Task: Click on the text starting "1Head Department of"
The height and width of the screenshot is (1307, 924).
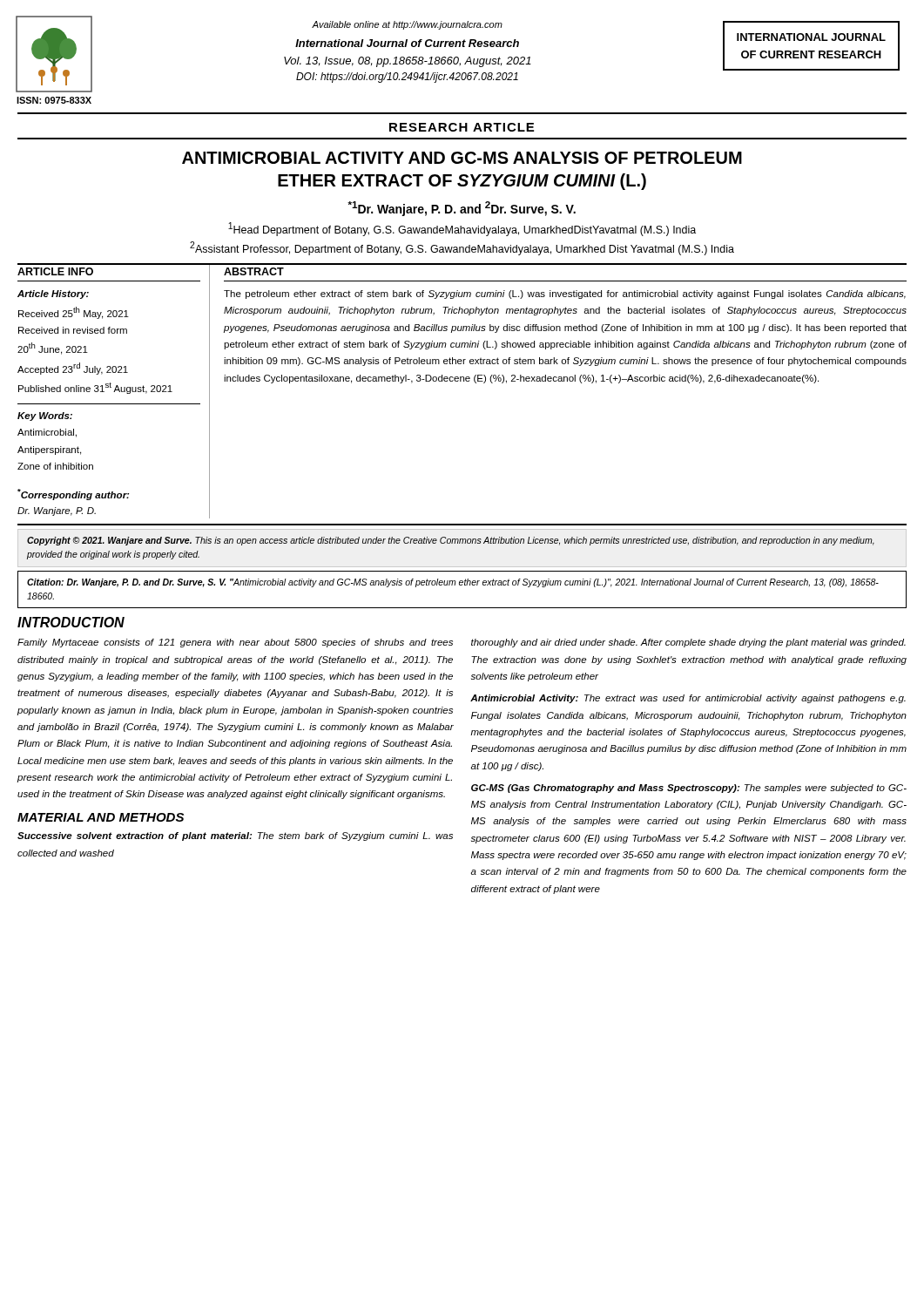Action: [462, 238]
